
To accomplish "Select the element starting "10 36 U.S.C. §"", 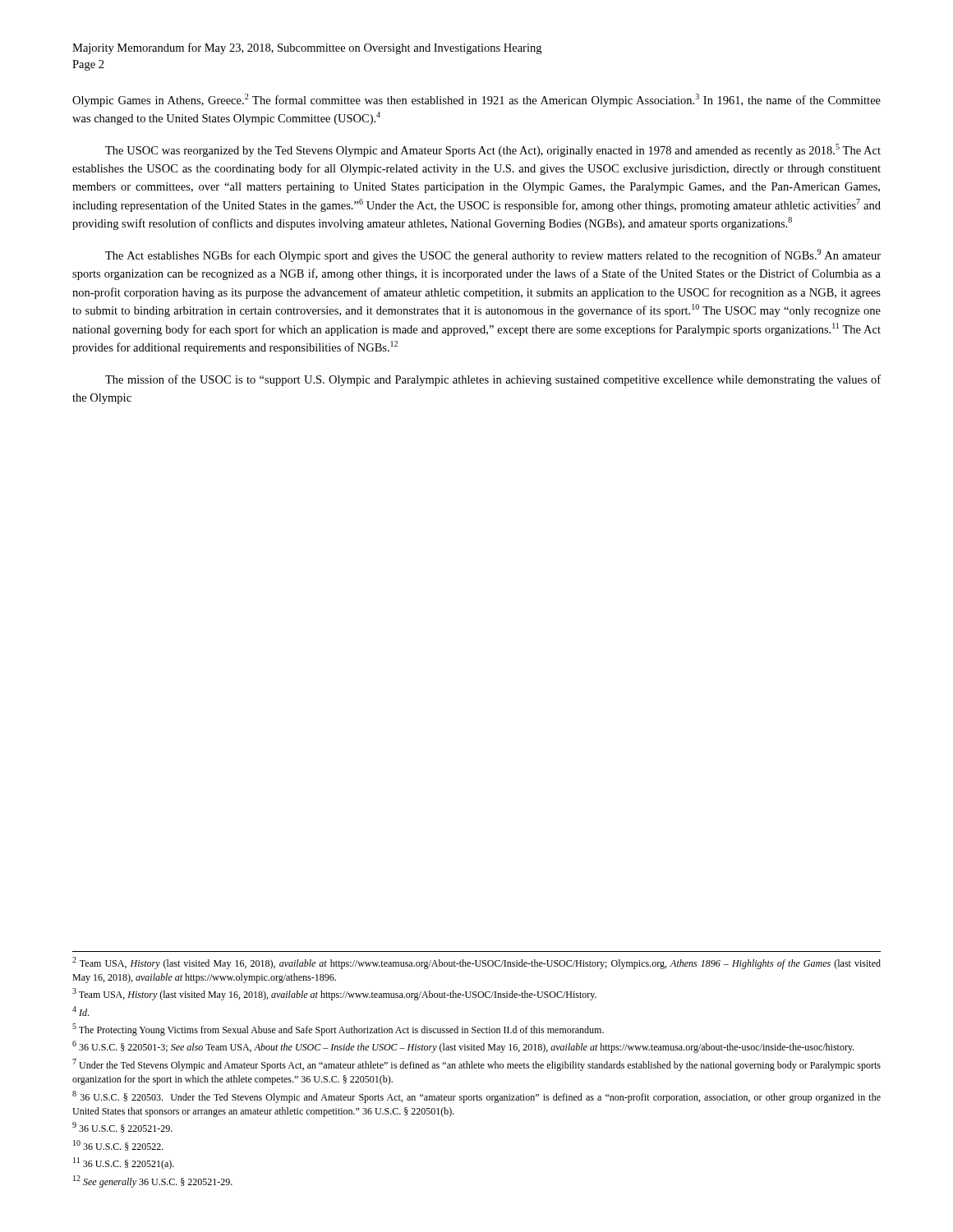I will [x=118, y=1146].
